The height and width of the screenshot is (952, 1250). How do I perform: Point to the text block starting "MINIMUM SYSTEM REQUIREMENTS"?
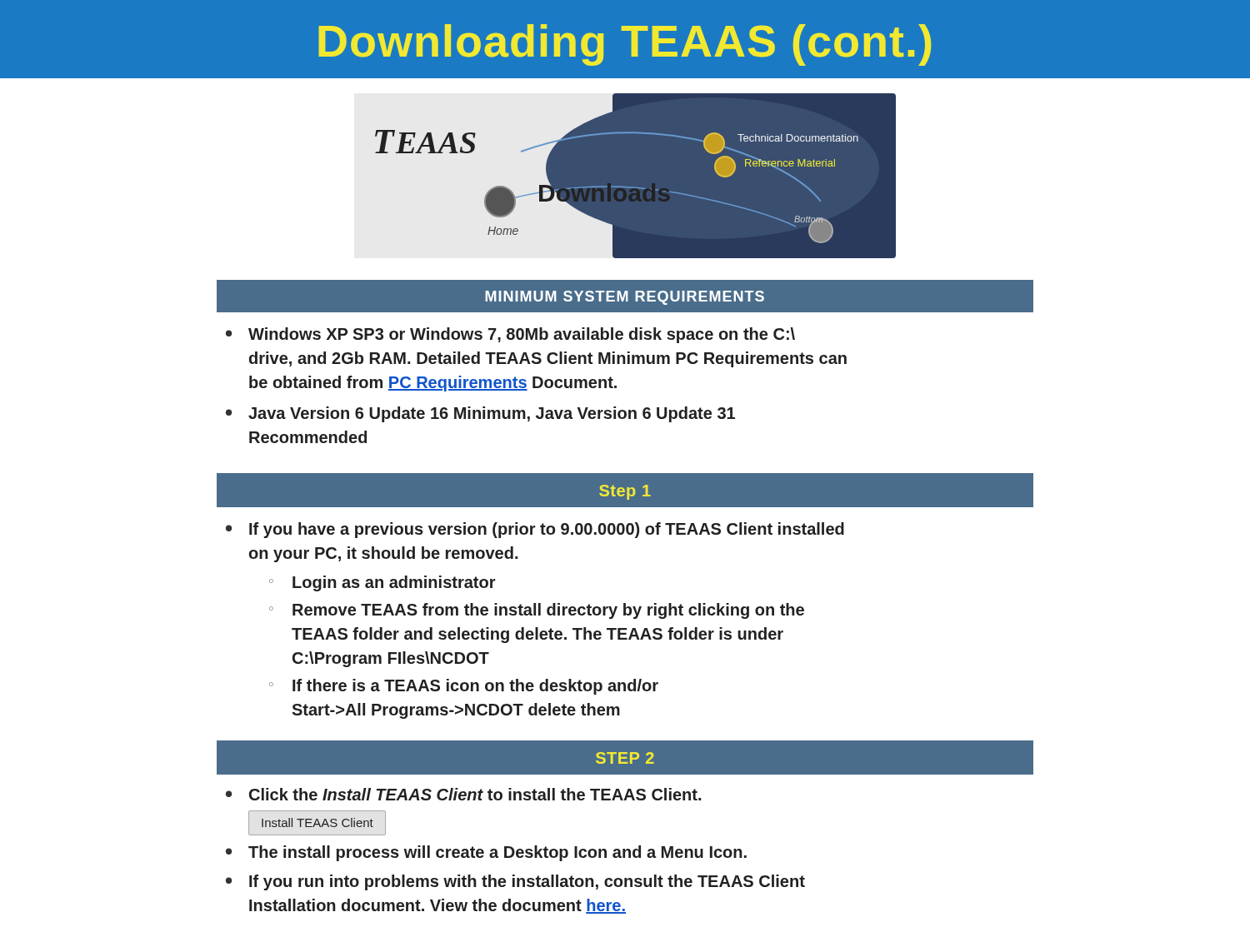[625, 297]
